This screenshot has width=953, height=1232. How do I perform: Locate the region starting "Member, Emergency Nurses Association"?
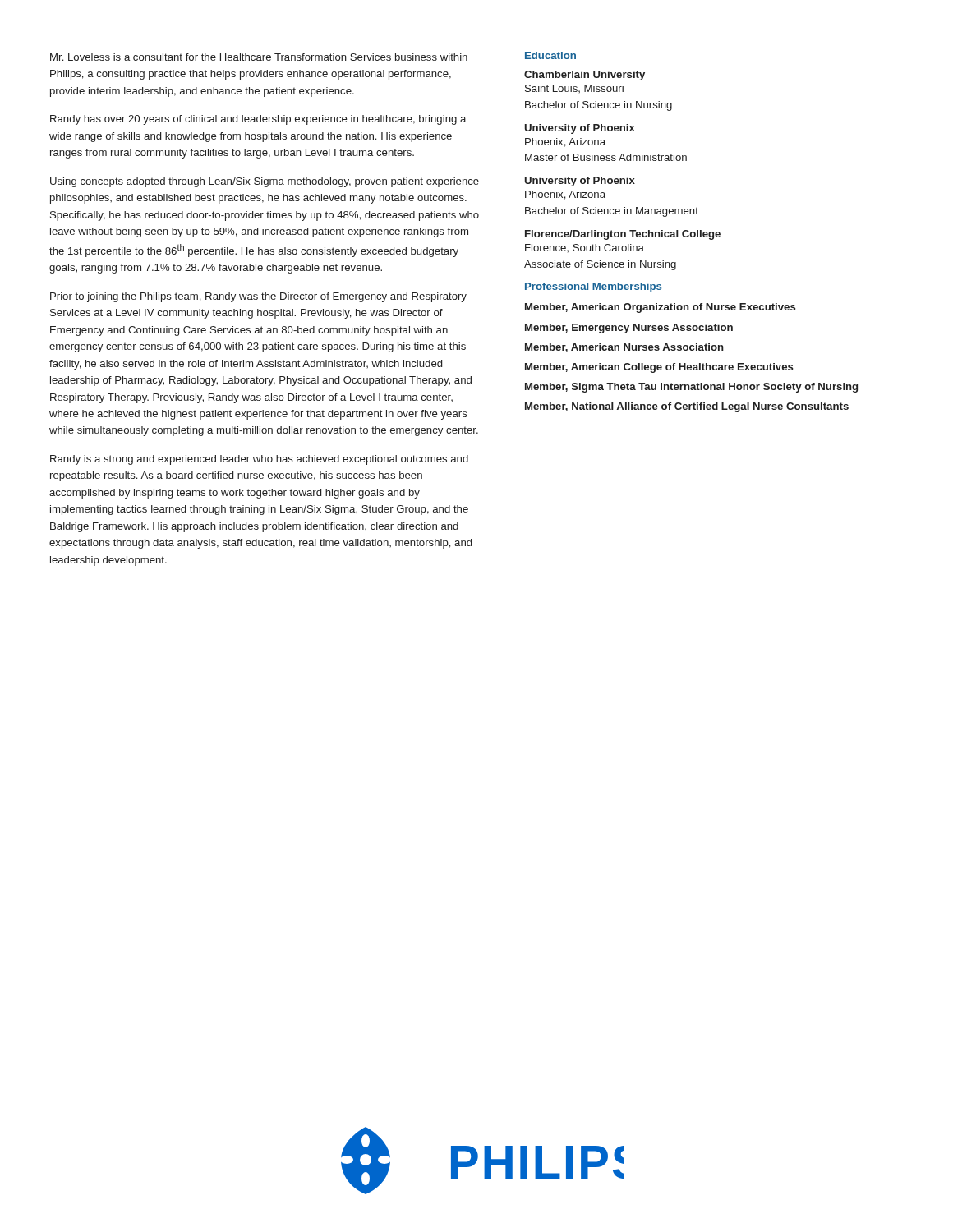click(x=714, y=327)
